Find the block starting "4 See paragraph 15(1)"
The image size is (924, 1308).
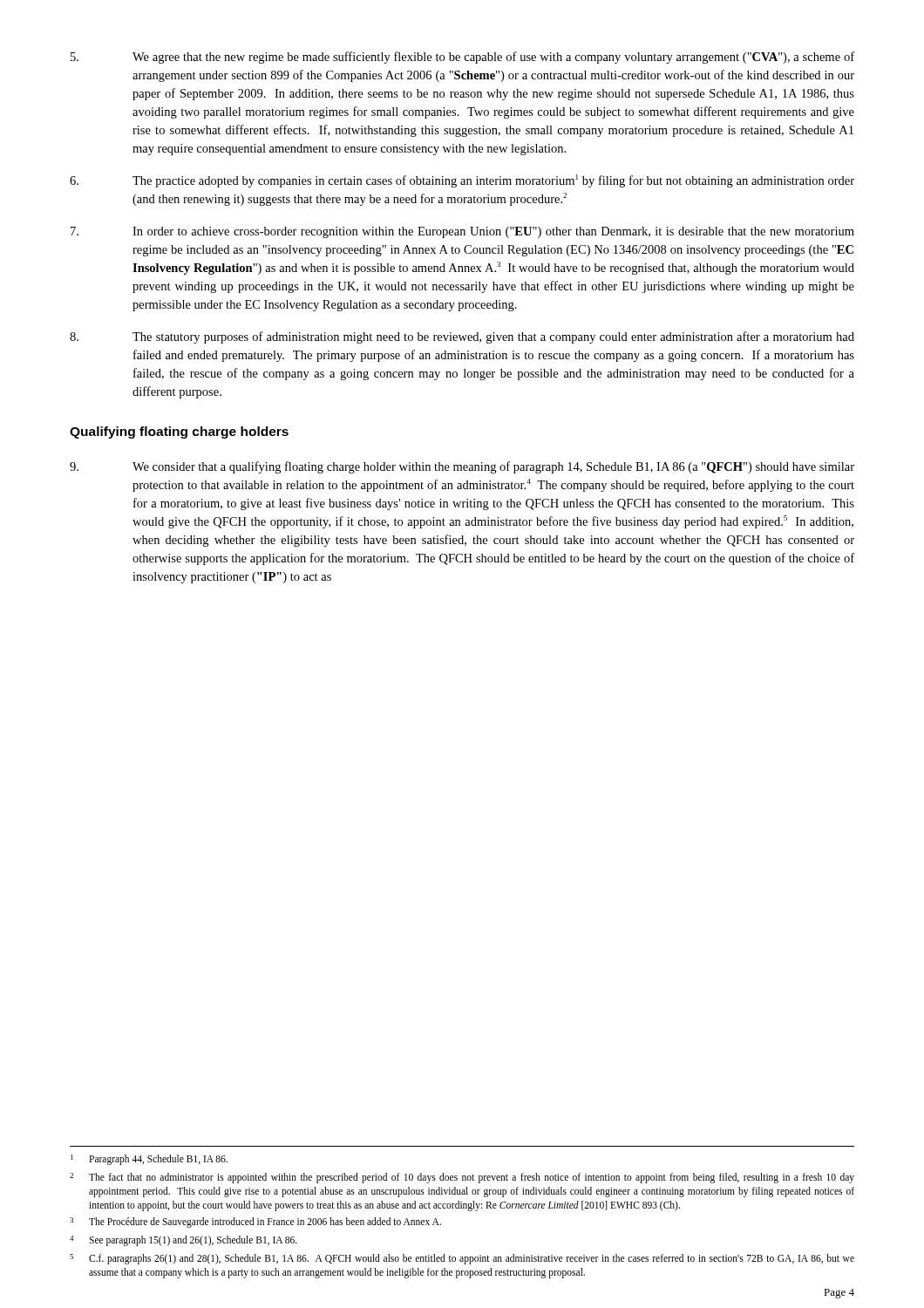coord(183,1241)
